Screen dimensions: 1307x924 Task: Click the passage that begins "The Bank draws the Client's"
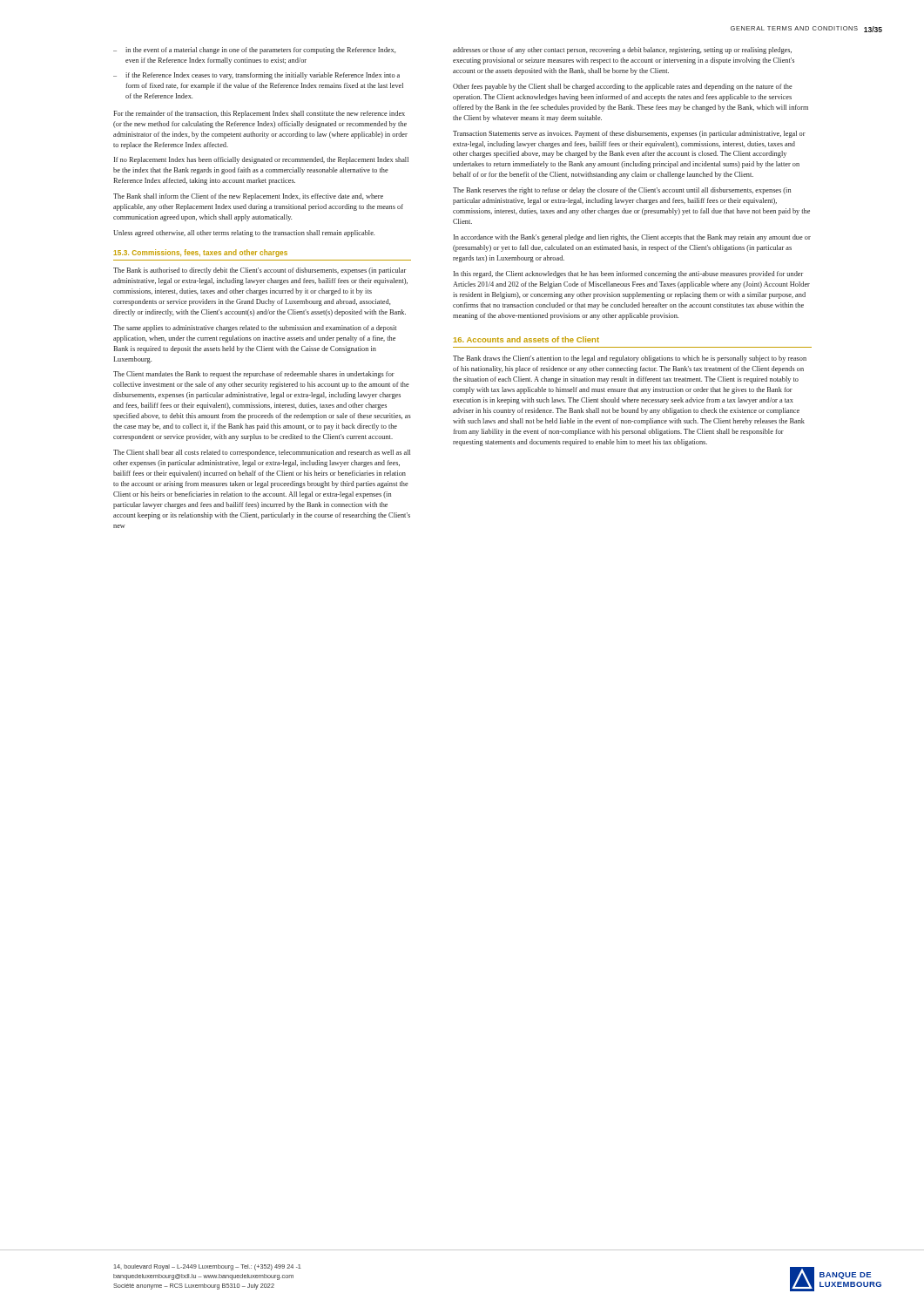[x=632, y=401]
